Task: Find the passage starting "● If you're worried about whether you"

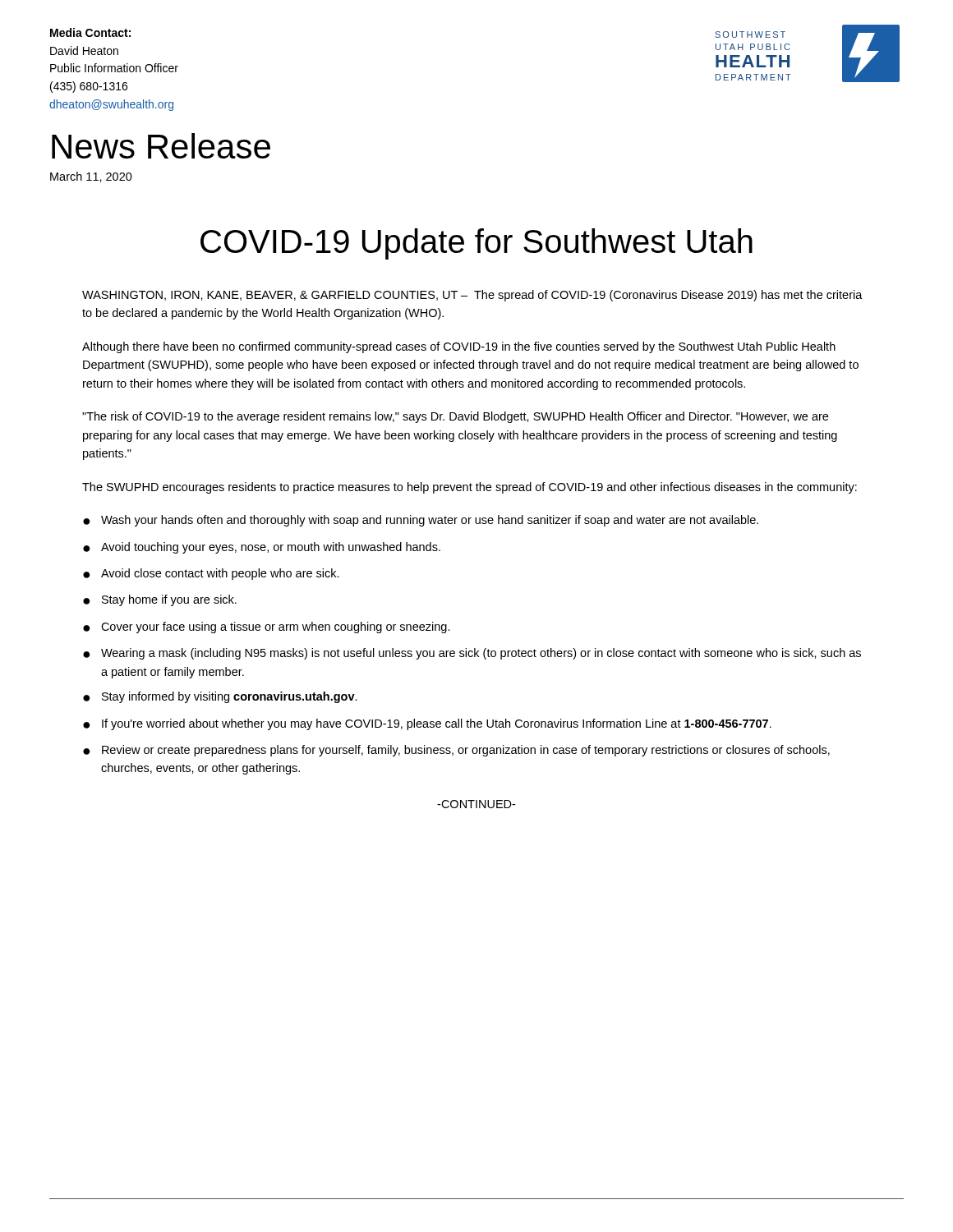Action: click(x=476, y=724)
